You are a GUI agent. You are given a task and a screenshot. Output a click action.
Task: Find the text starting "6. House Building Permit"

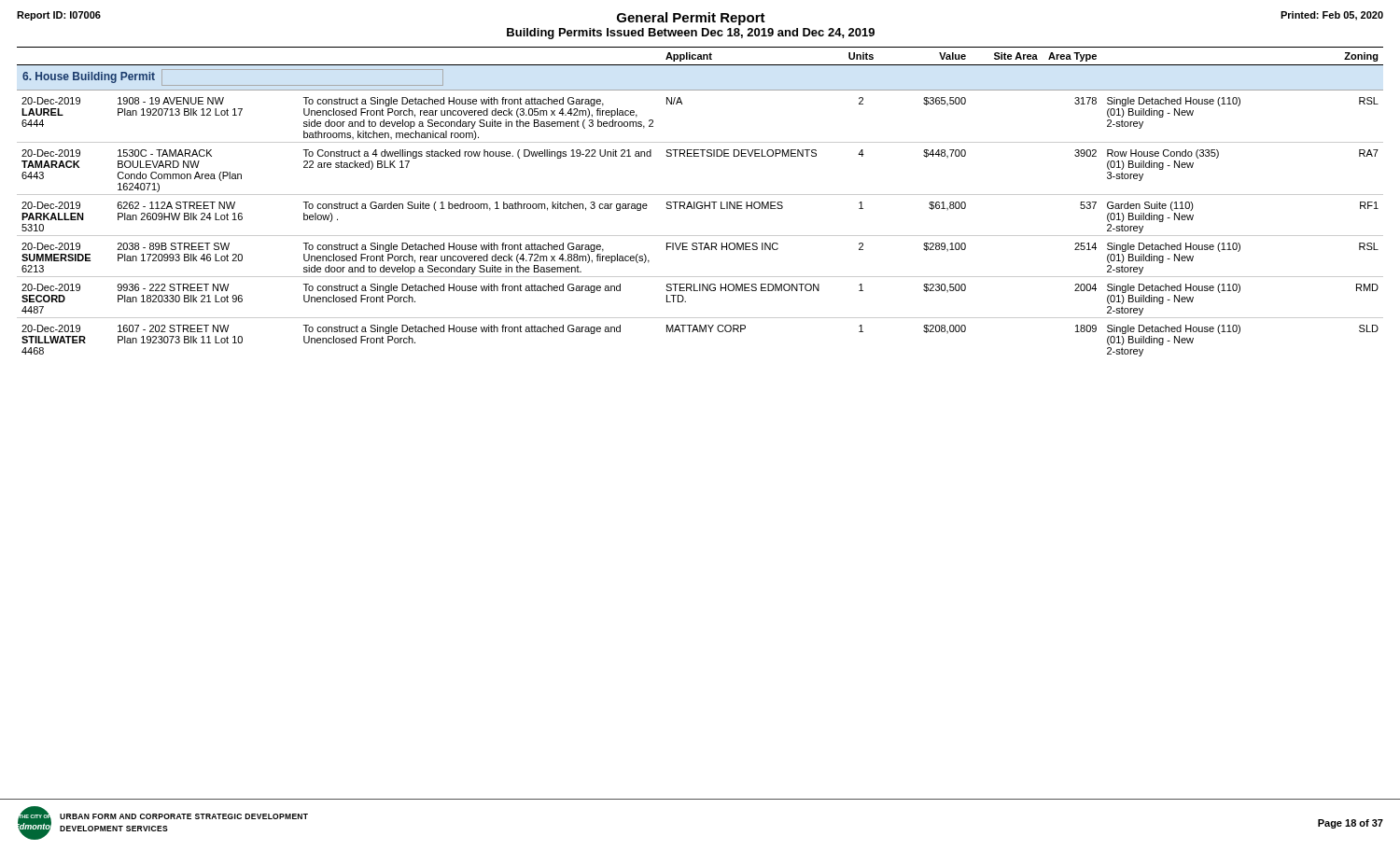(x=233, y=77)
